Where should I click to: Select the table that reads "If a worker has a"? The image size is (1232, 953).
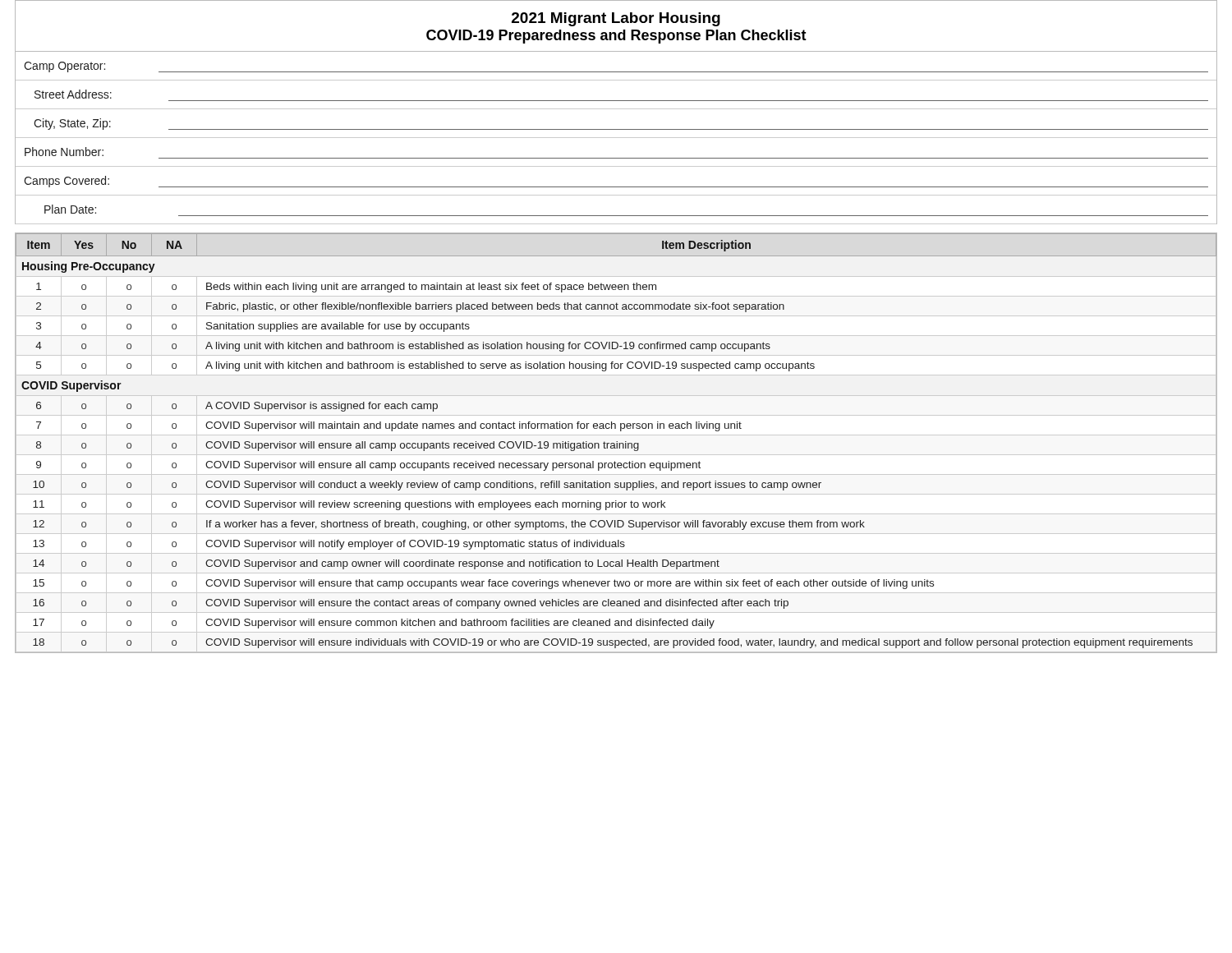616,443
